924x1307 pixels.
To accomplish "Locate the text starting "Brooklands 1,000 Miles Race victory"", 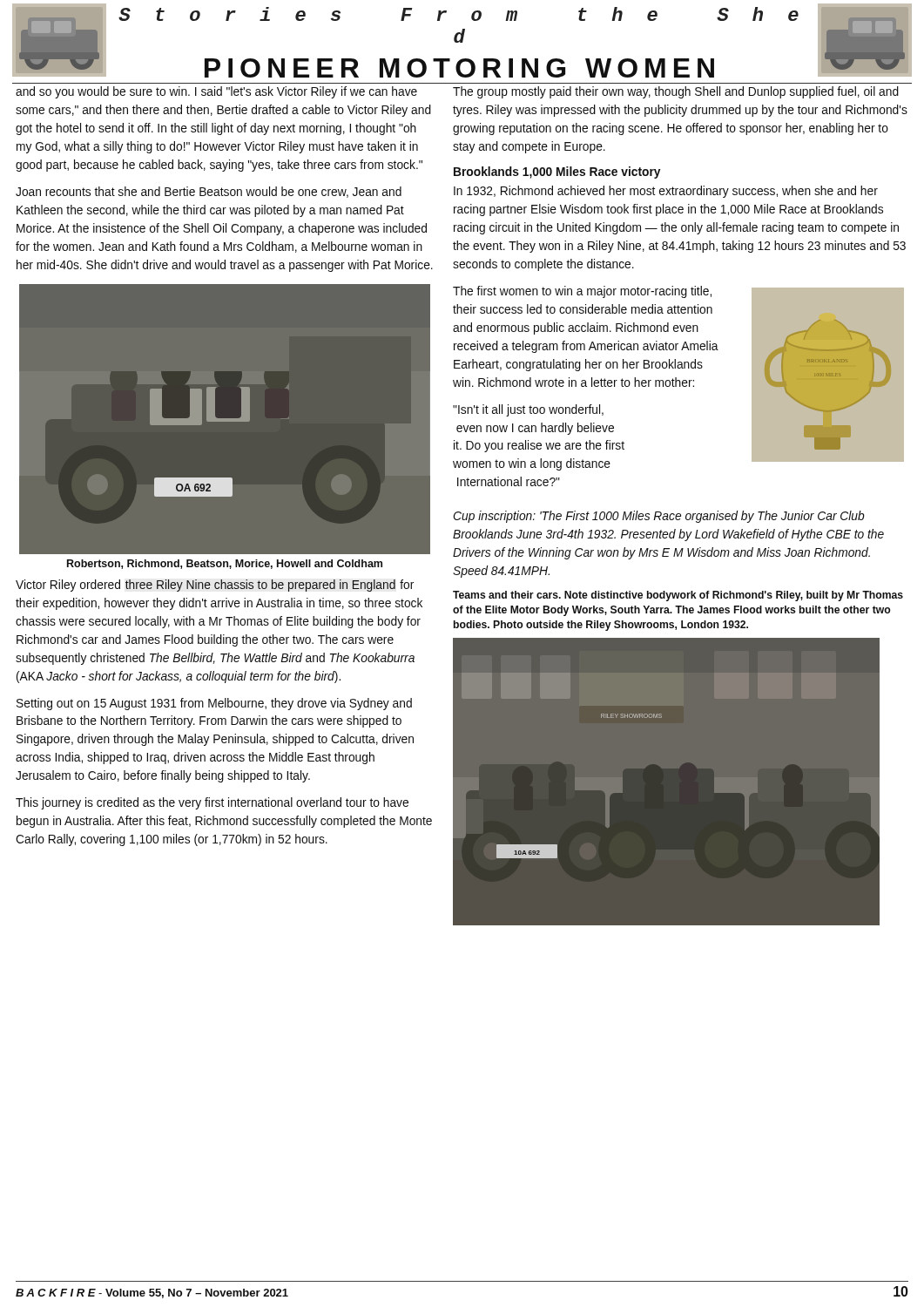I will (x=557, y=172).
